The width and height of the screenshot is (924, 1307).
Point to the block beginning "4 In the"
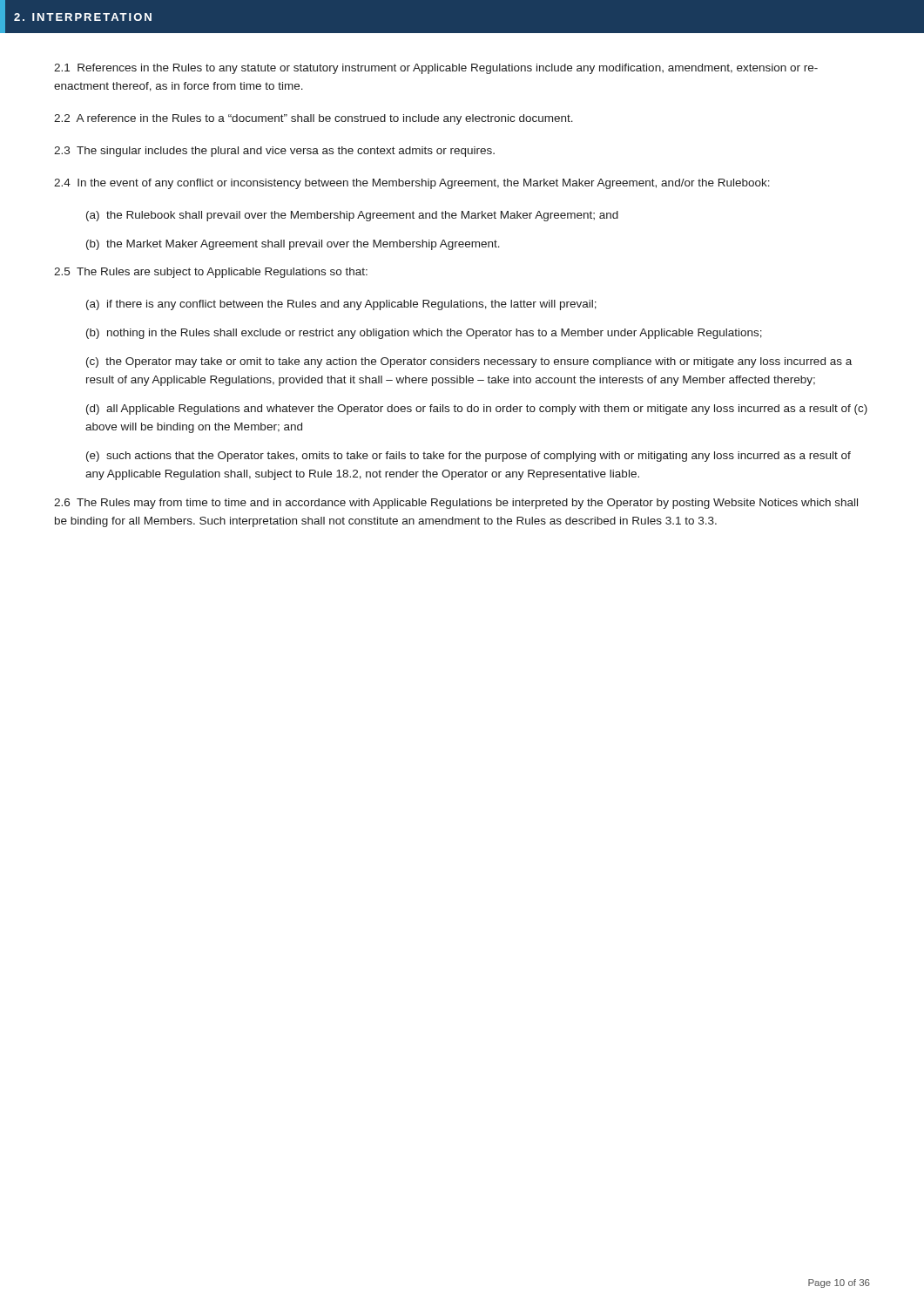[x=412, y=182]
